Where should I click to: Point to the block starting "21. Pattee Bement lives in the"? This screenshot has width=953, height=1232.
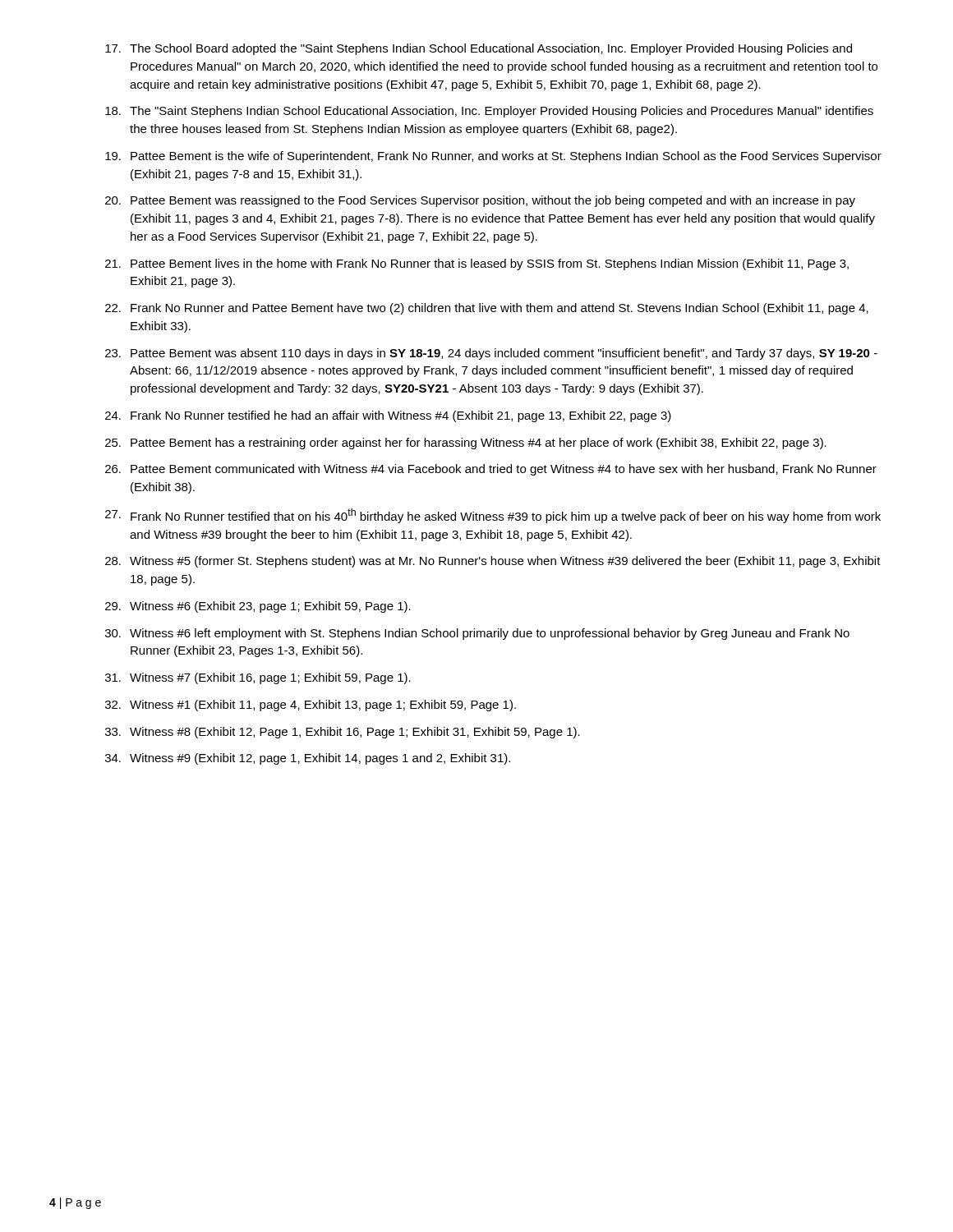coord(489,272)
